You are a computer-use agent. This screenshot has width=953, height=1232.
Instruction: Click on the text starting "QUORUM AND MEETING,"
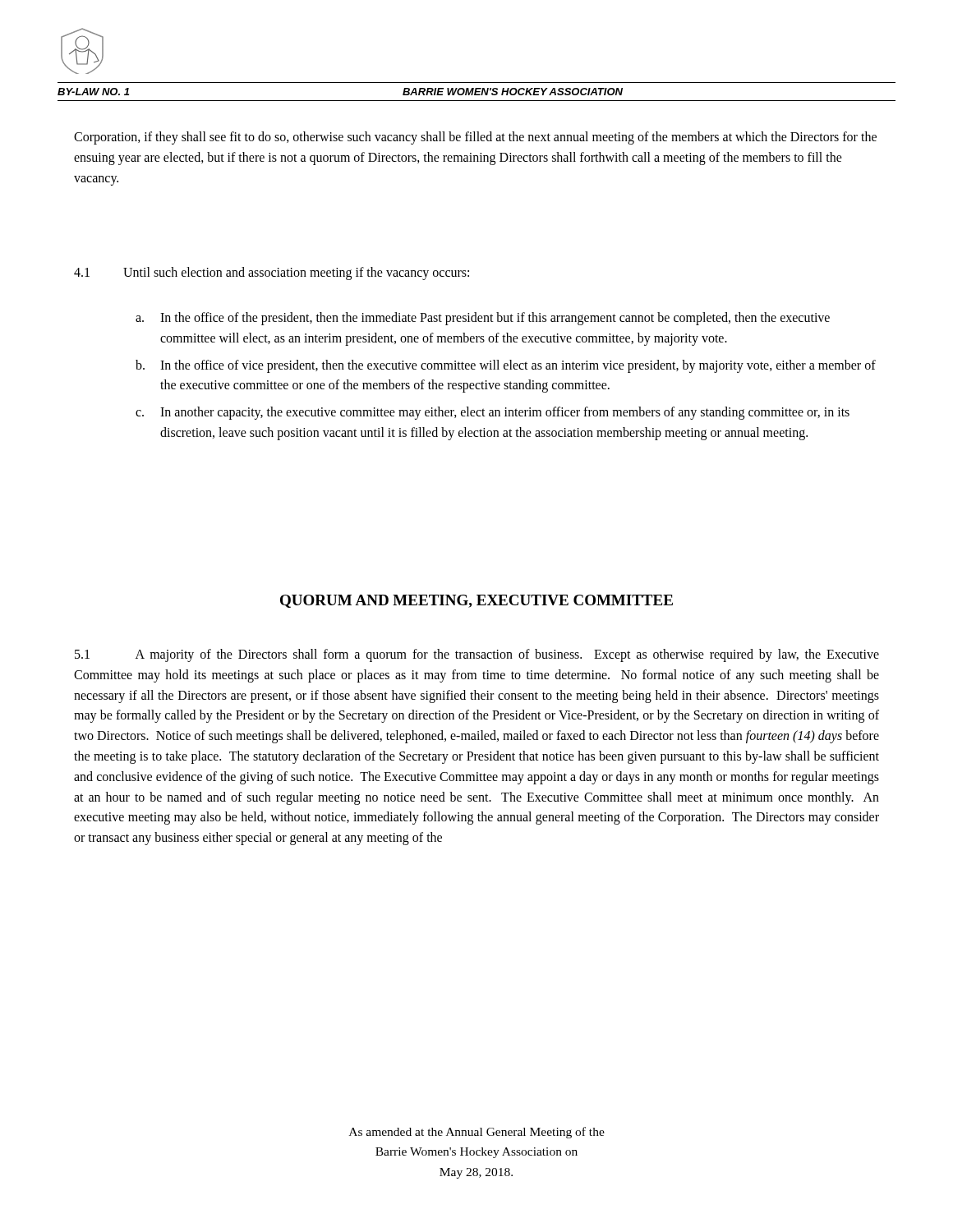(x=476, y=600)
